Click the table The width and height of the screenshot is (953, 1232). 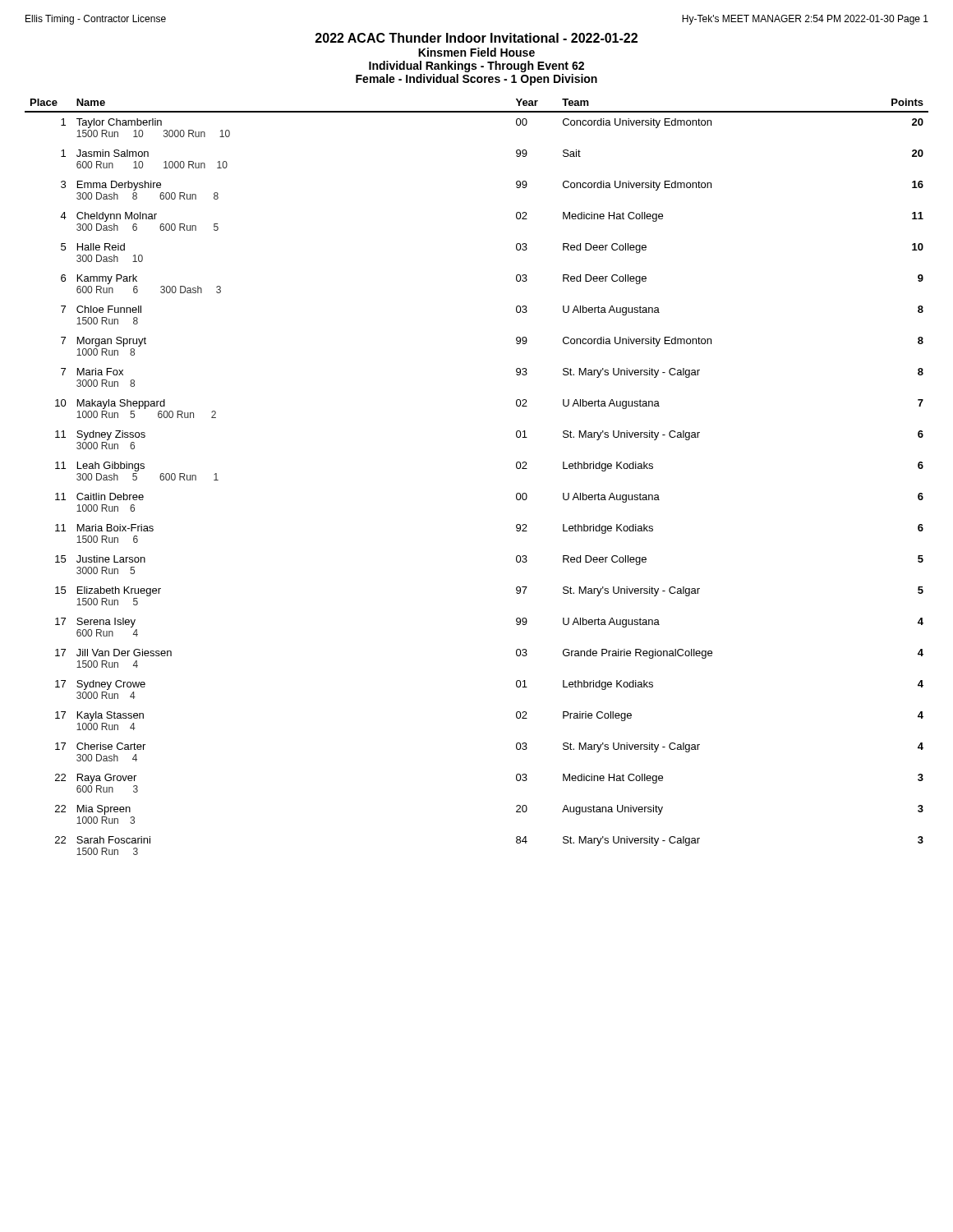coord(476,473)
